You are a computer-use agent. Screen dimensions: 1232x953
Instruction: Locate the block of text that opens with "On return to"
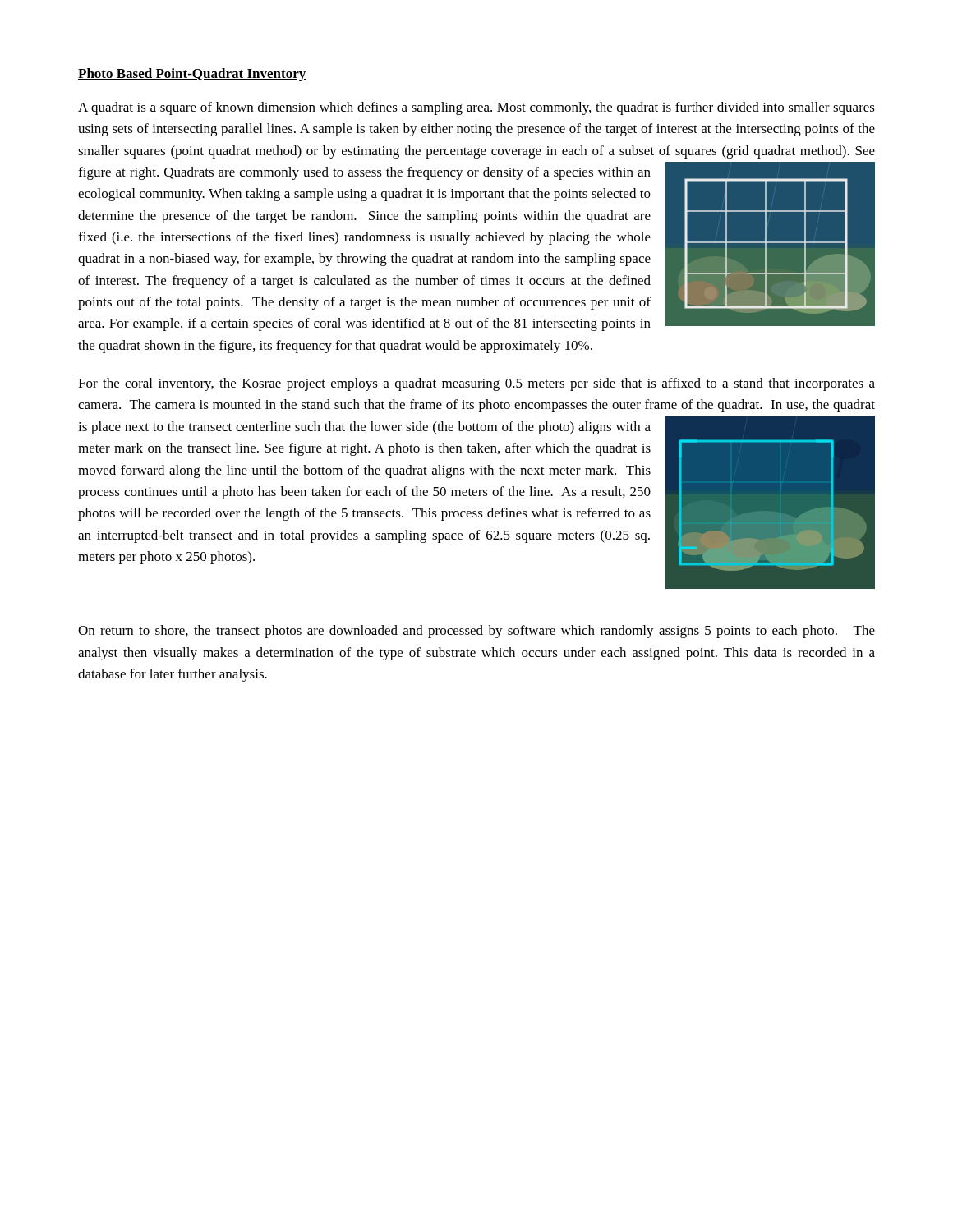tap(476, 652)
